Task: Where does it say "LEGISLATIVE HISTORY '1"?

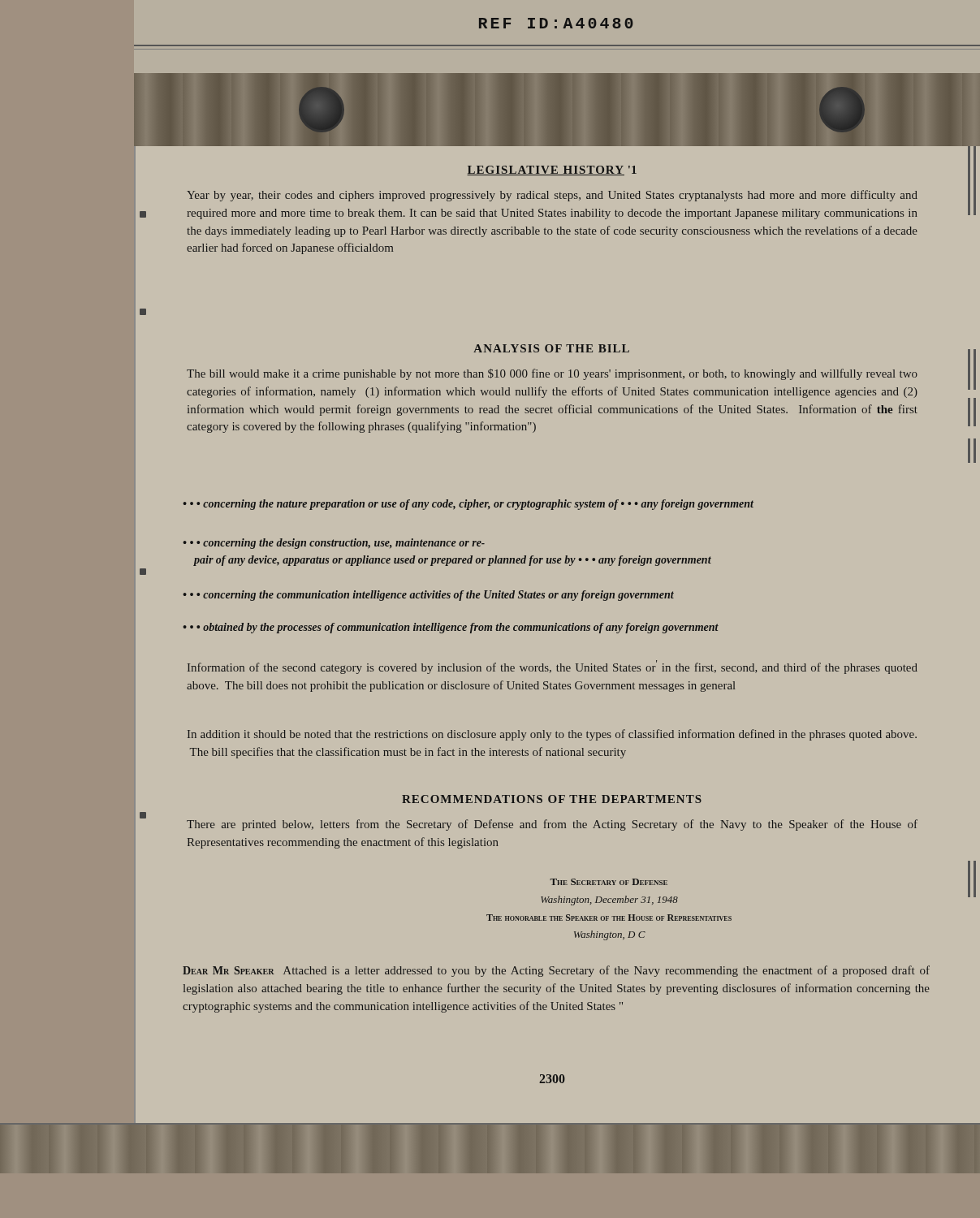Action: point(552,170)
